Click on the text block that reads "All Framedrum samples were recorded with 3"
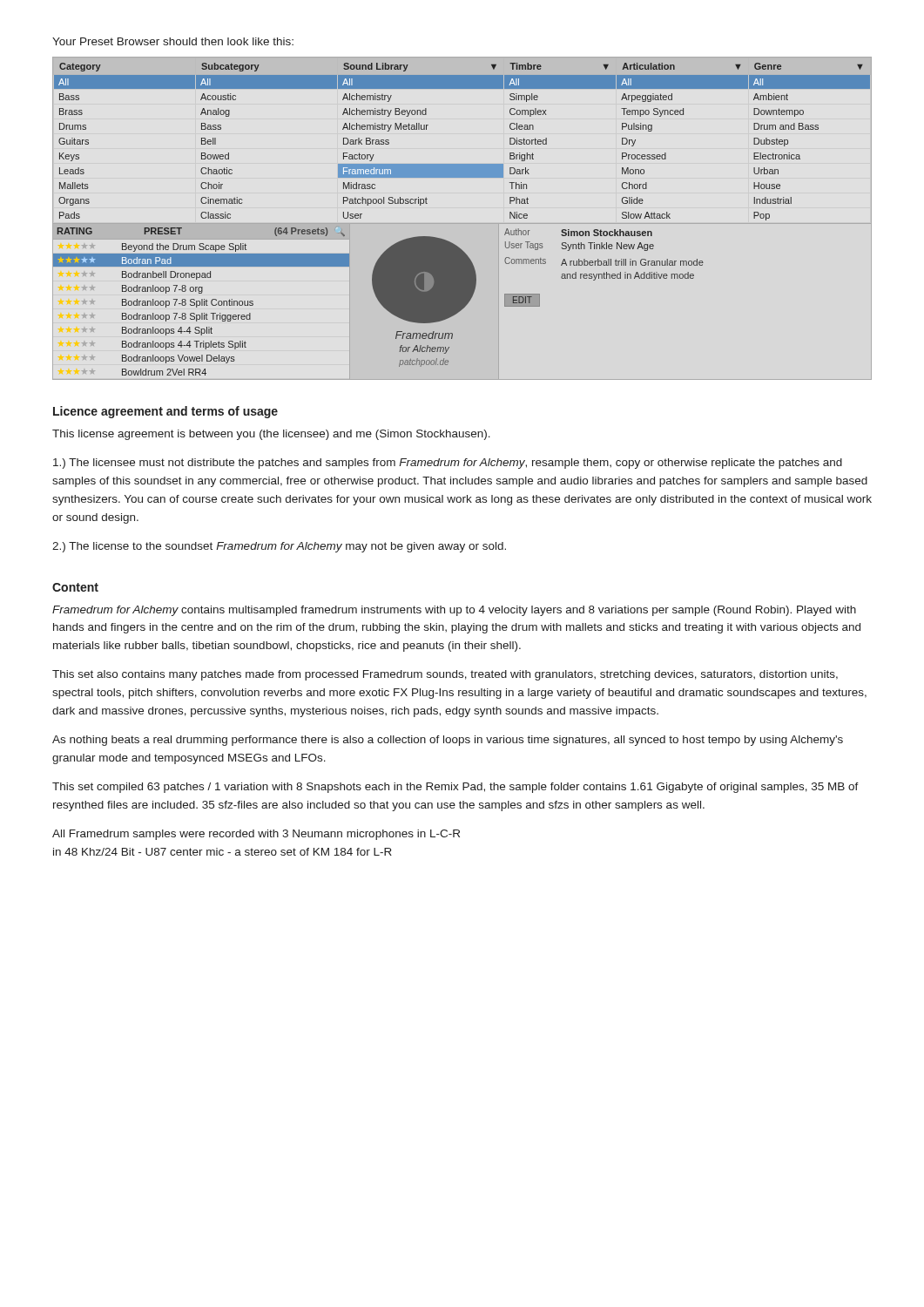The image size is (924, 1307). (x=256, y=842)
